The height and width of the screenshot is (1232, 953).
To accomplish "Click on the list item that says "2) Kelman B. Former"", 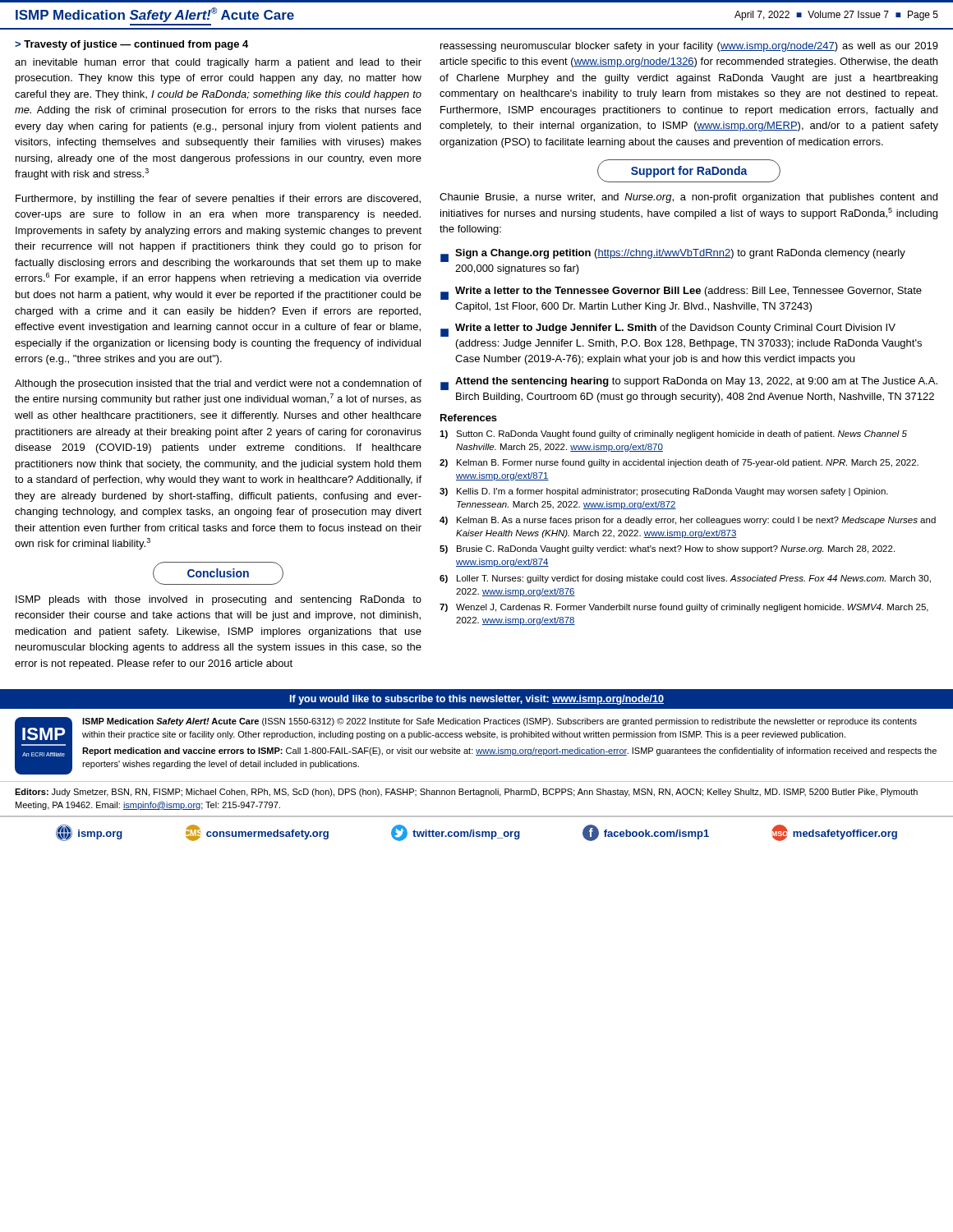I will pyautogui.click(x=689, y=469).
